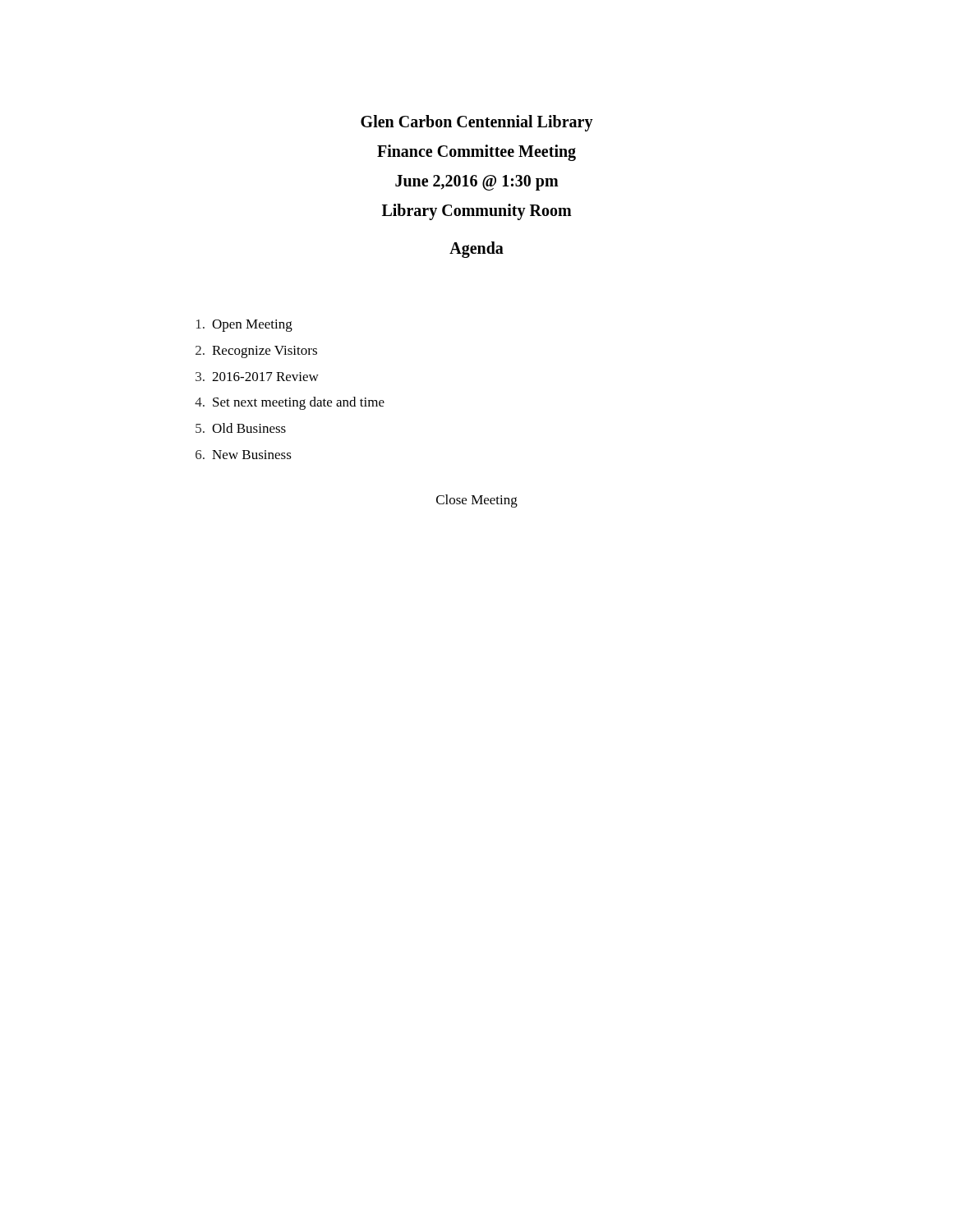Select the region starting "Open Meeting"
The image size is (953, 1232).
coord(237,324)
